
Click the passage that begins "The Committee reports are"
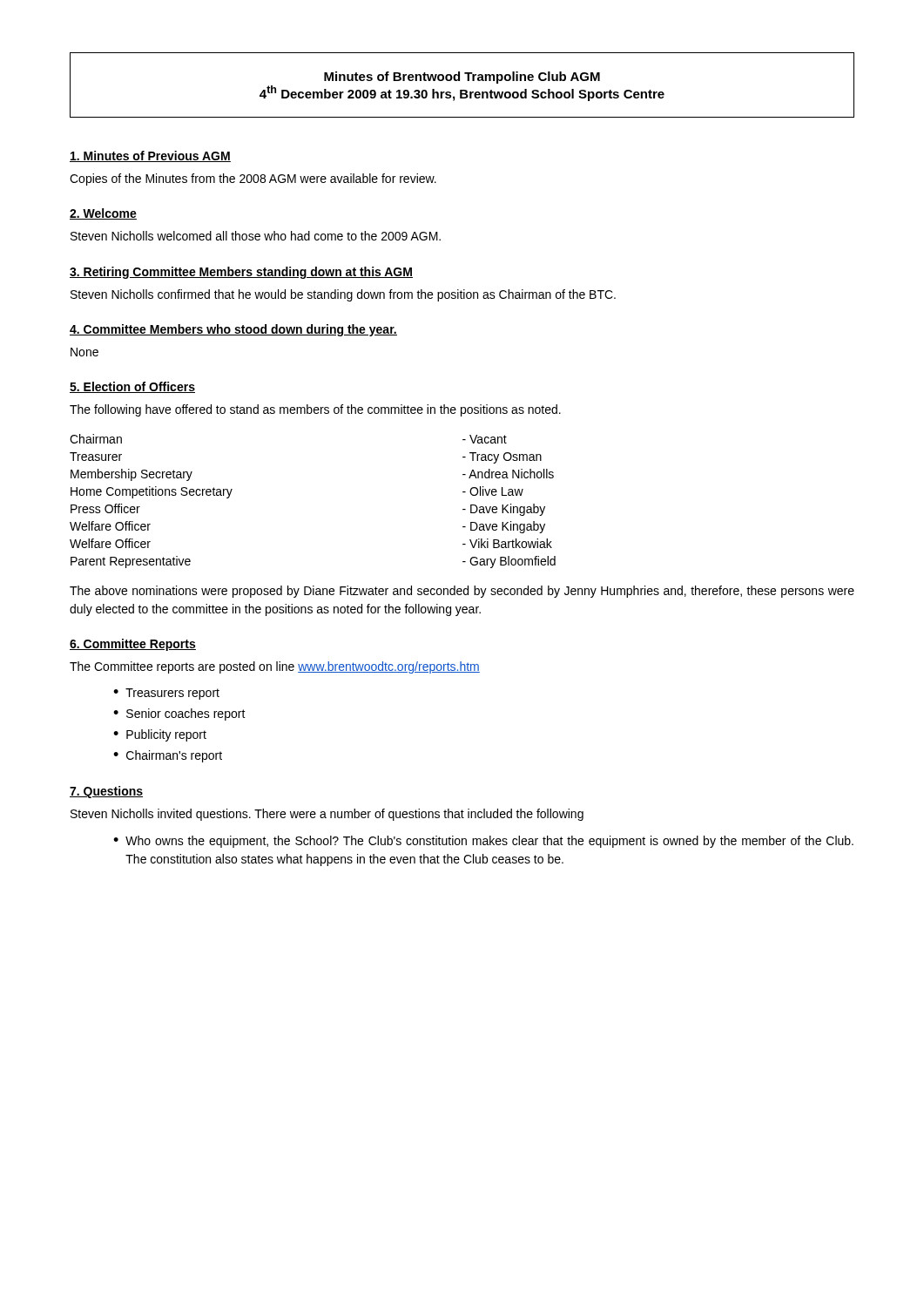pos(275,667)
